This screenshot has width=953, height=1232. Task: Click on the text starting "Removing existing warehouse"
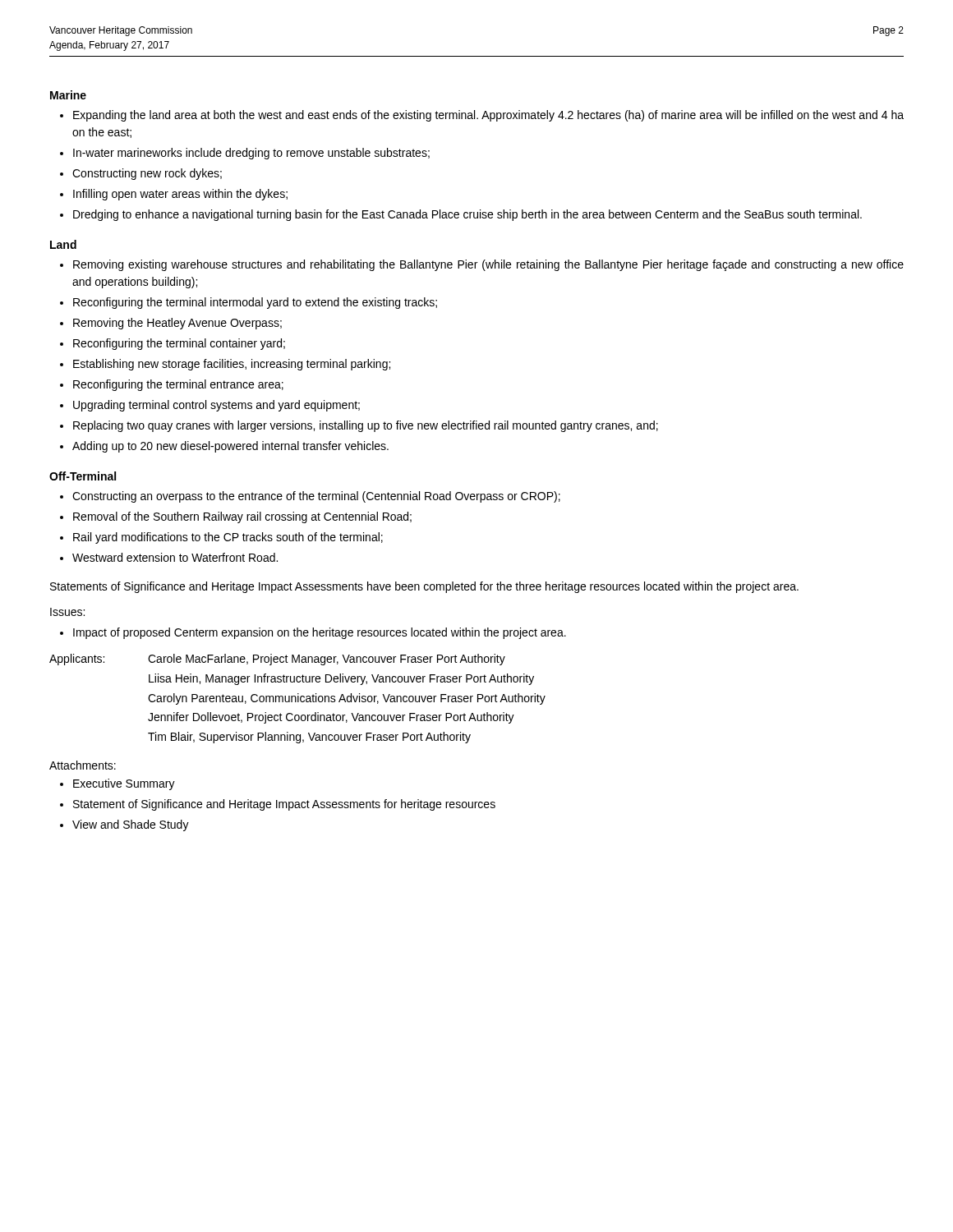coord(488,273)
